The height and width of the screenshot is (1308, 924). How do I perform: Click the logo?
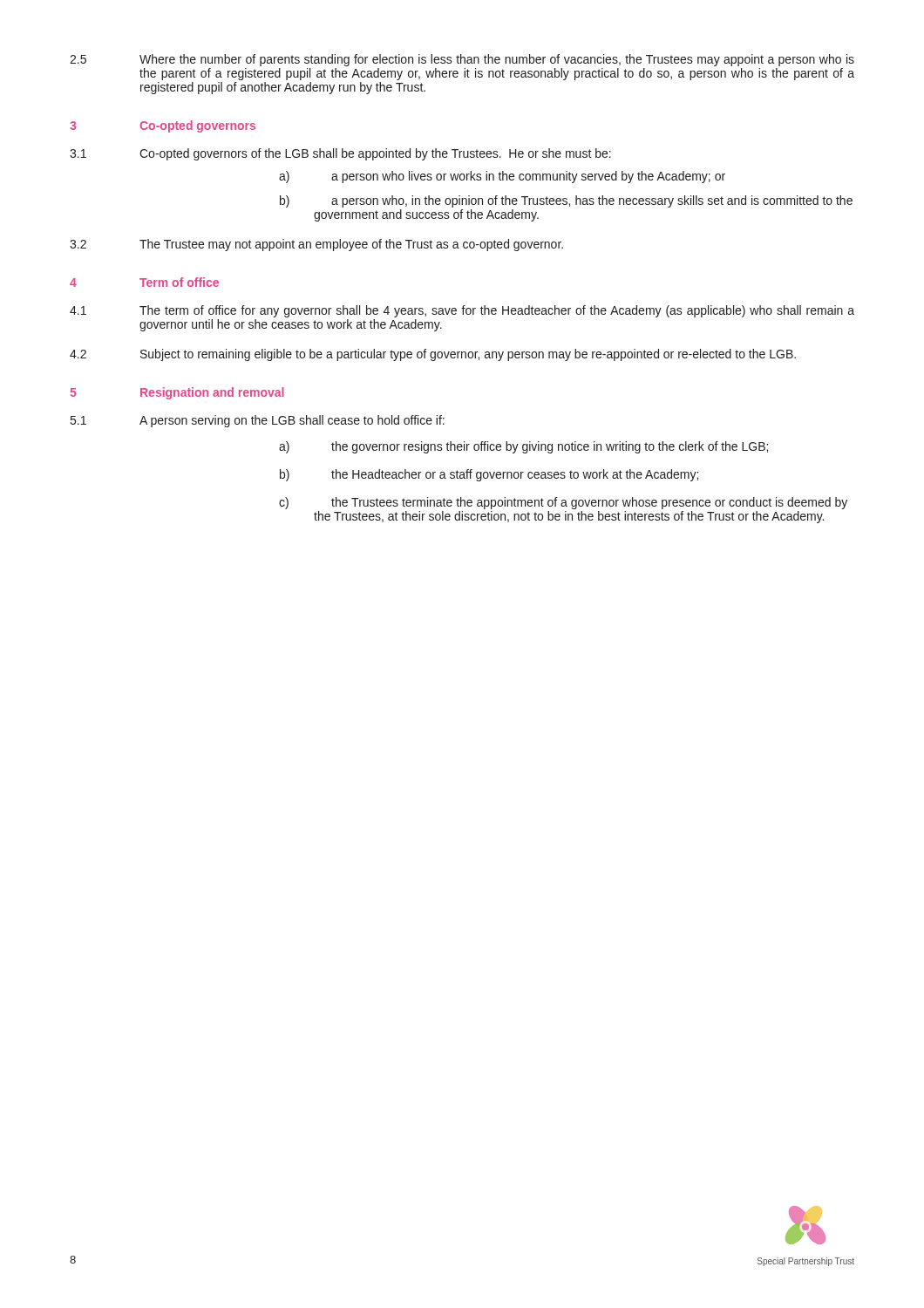[806, 1233]
